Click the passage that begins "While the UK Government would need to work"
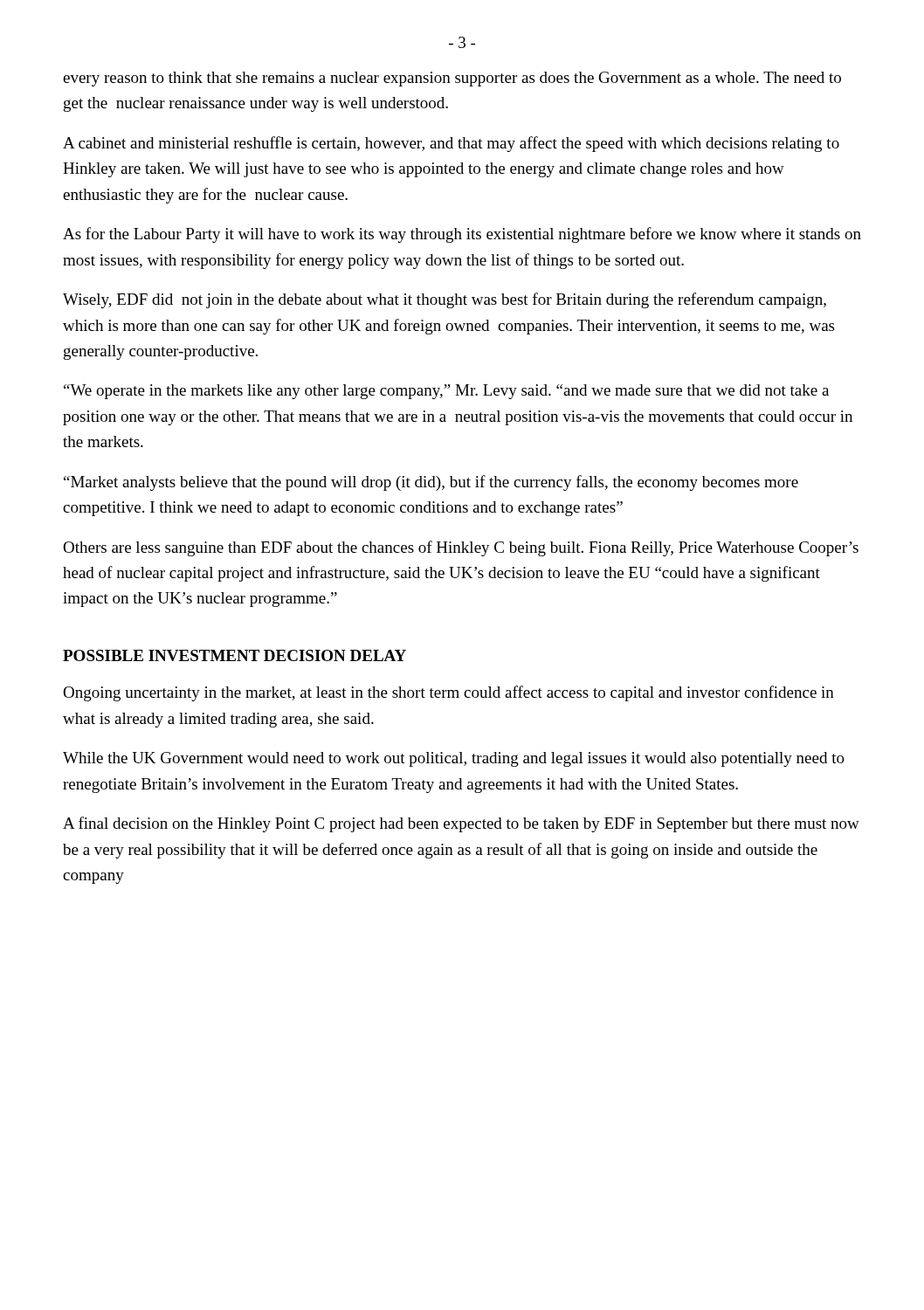 click(x=454, y=771)
